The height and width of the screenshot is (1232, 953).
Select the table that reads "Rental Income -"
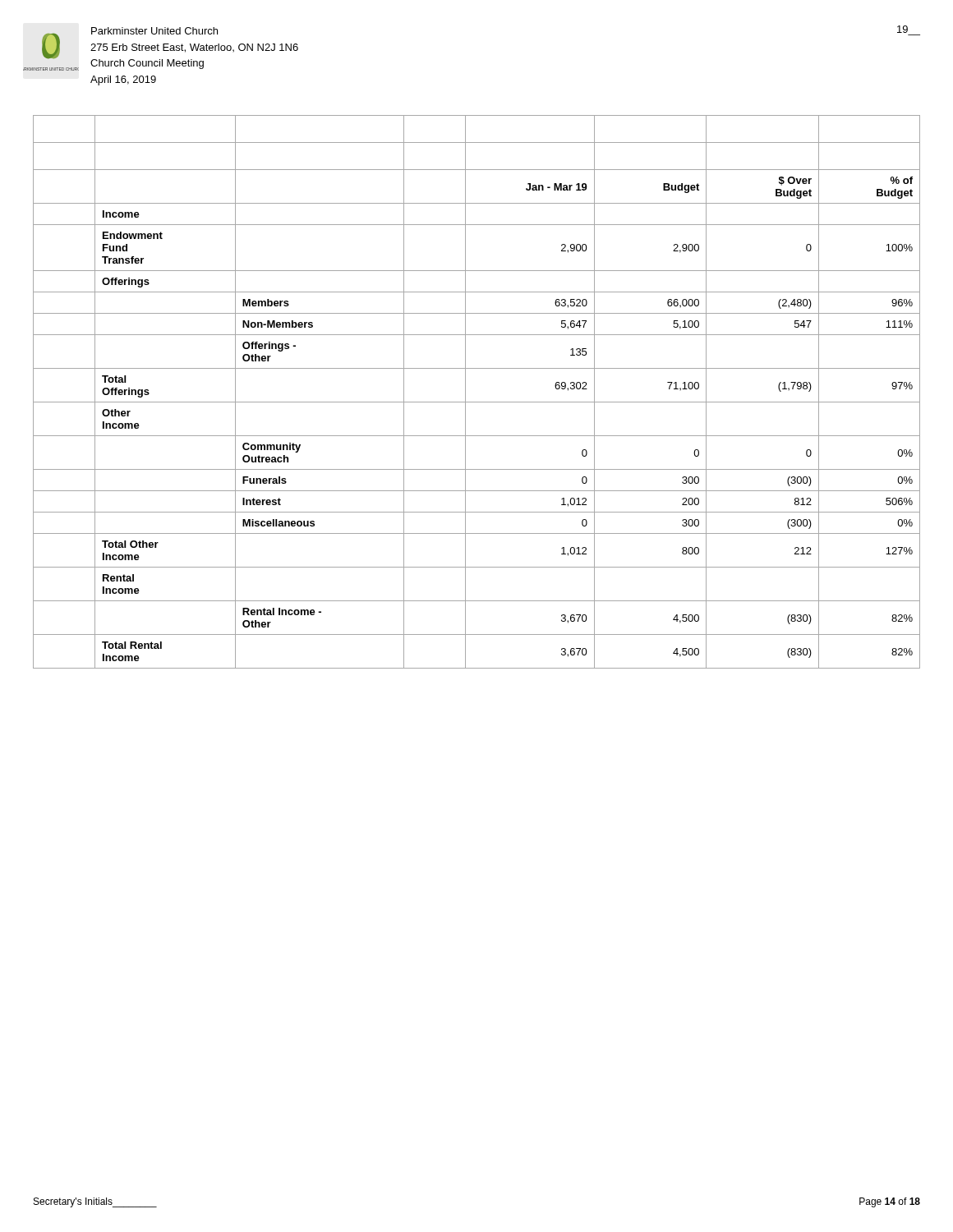tap(476, 392)
